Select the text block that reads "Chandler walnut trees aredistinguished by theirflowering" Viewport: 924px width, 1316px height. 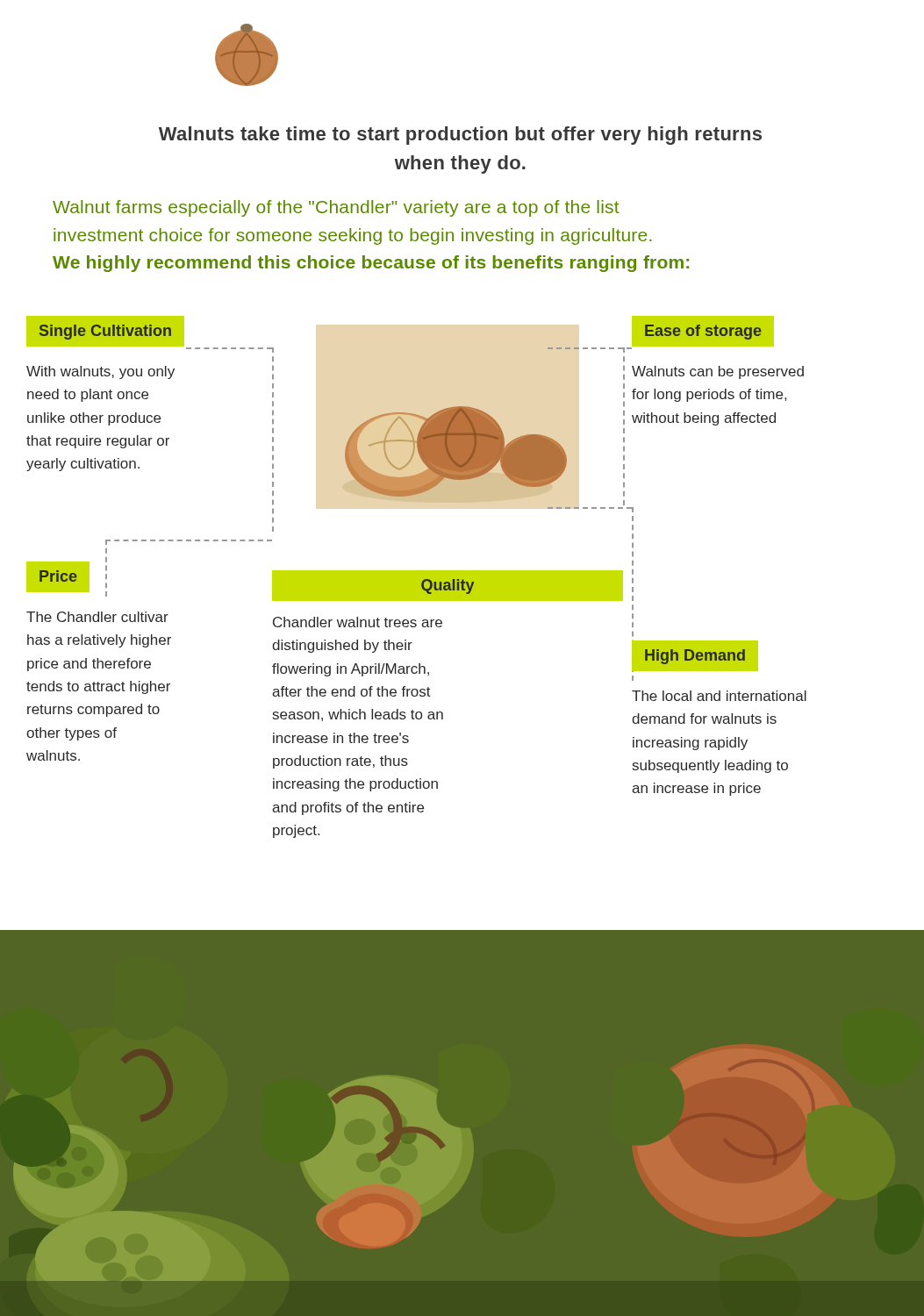pos(358,726)
